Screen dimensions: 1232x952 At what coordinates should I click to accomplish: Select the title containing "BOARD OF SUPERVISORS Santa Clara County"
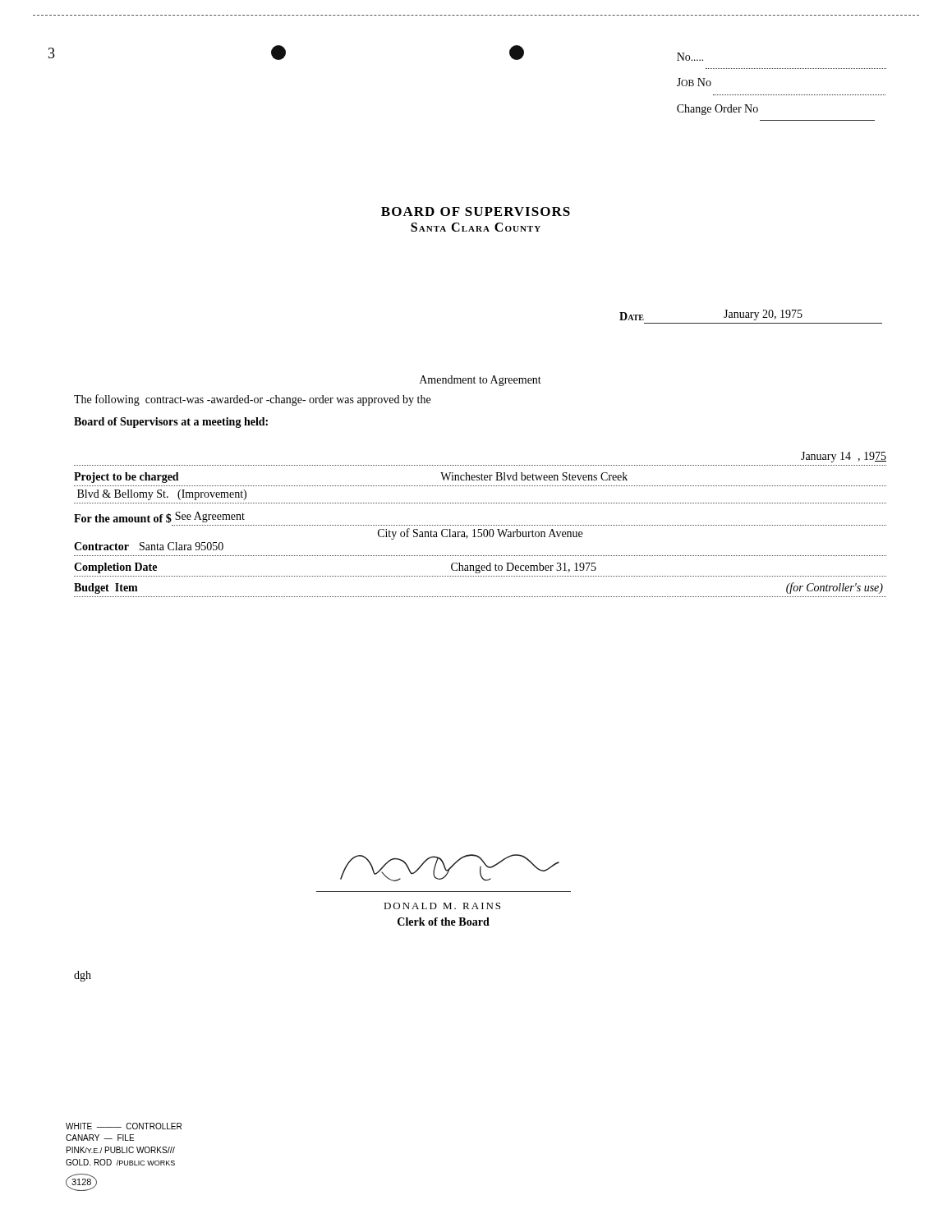[x=476, y=219]
